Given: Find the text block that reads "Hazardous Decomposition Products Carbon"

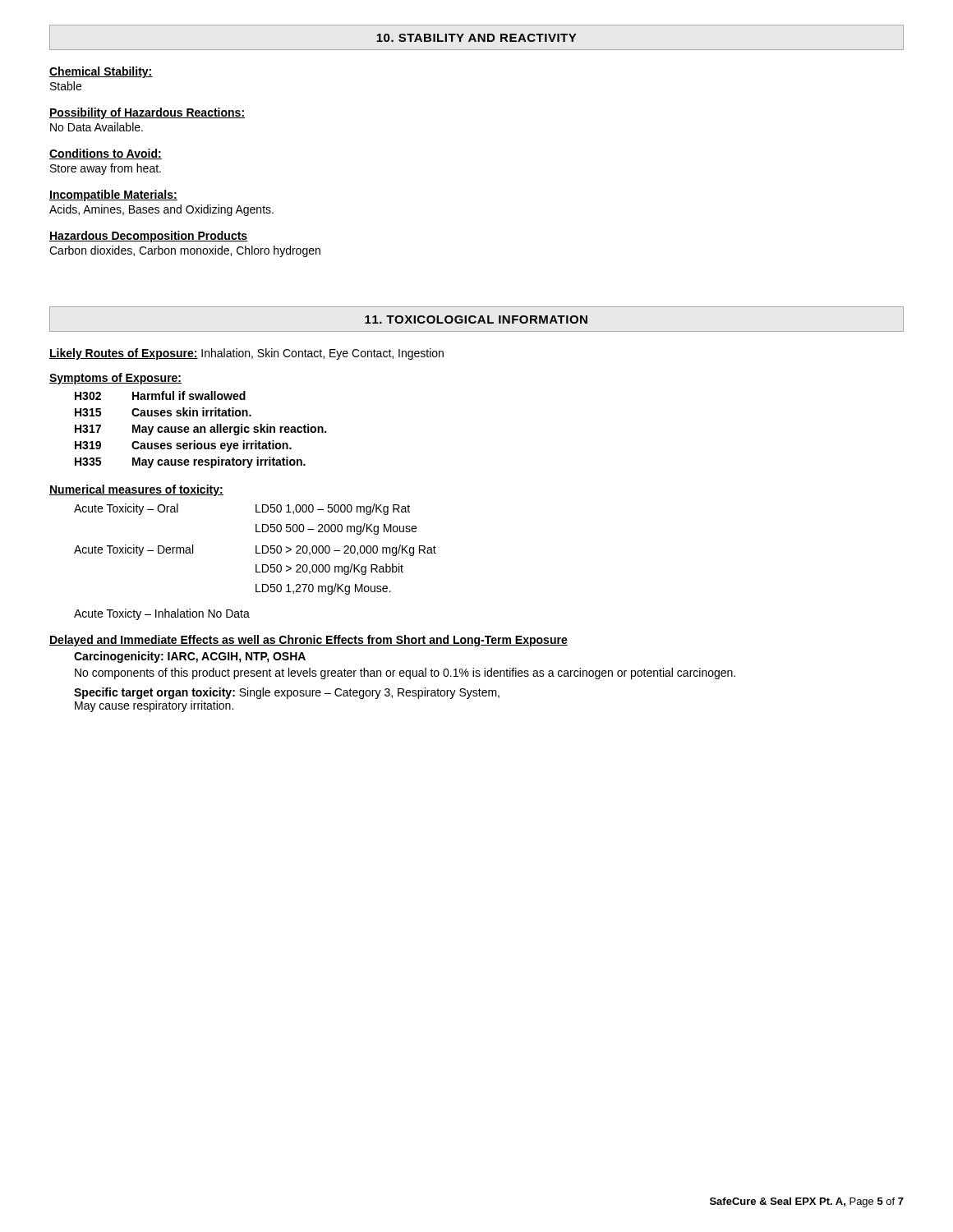Looking at the screenshot, I should pyautogui.click(x=149, y=237).
